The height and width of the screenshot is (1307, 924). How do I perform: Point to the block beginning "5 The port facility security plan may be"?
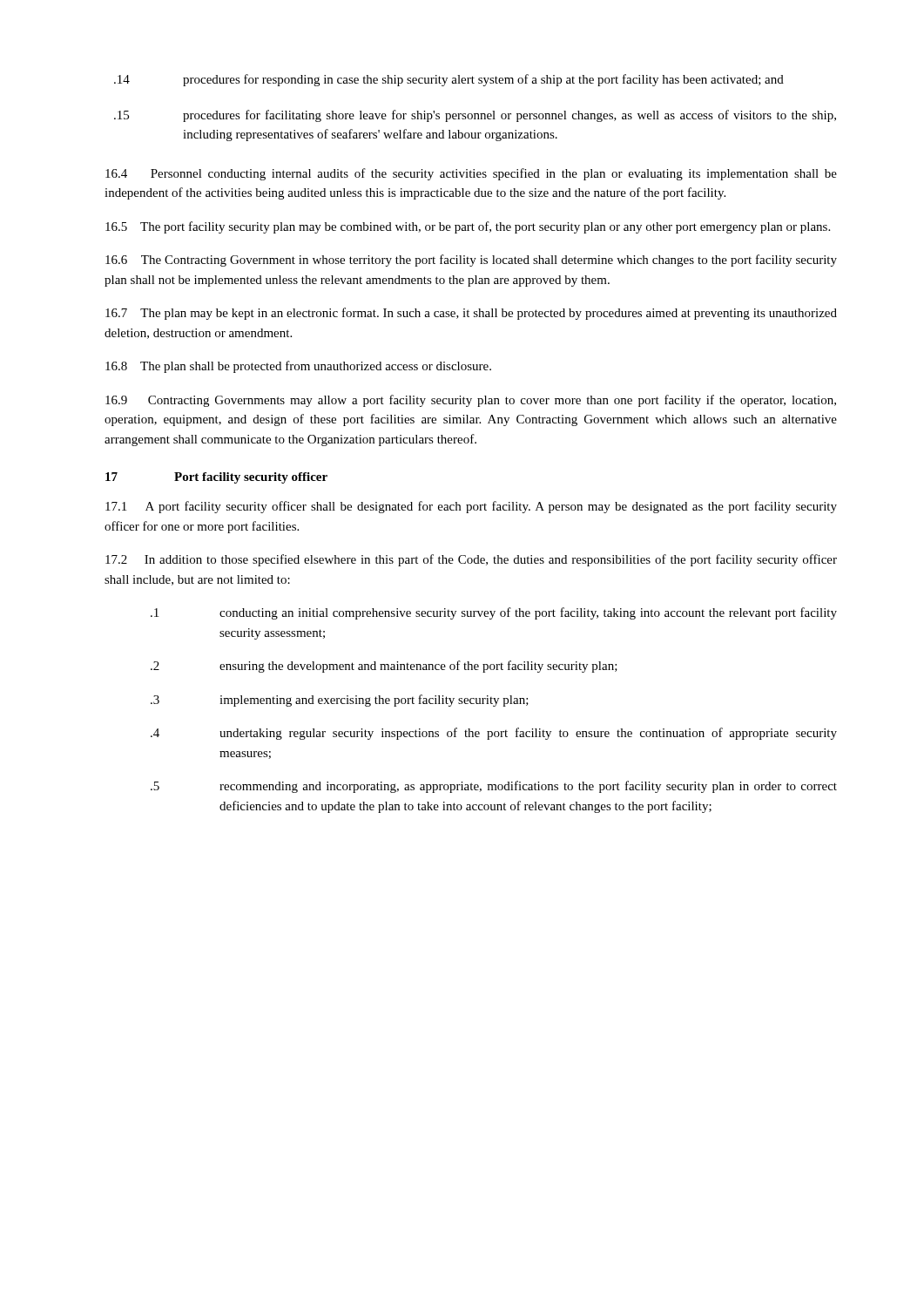[468, 226]
